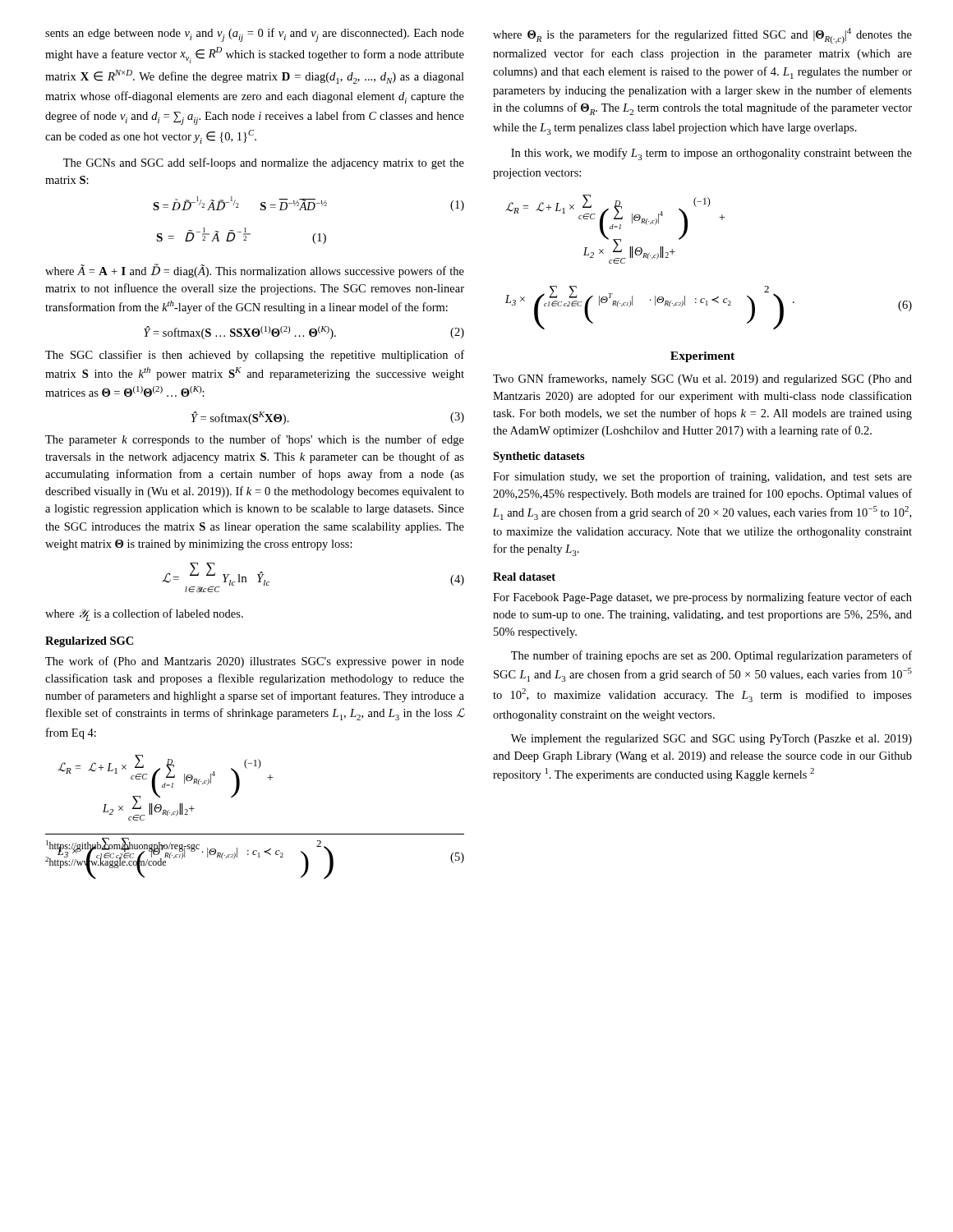The image size is (953, 1232).
Task: Locate the text block starting "The GCNs and SGC add self-loops and"
Action: click(255, 171)
